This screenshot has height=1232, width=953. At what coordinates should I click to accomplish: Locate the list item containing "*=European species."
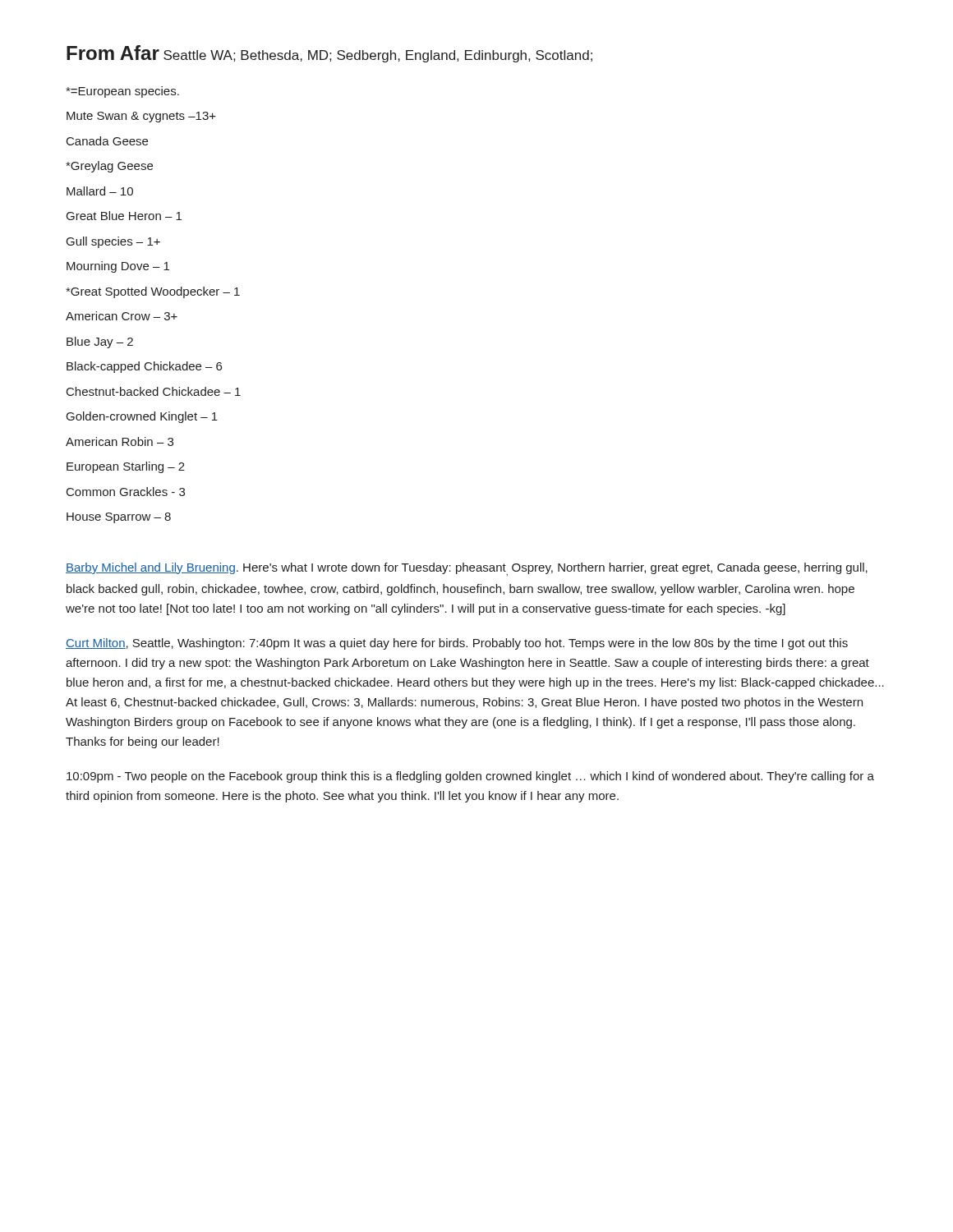click(123, 90)
